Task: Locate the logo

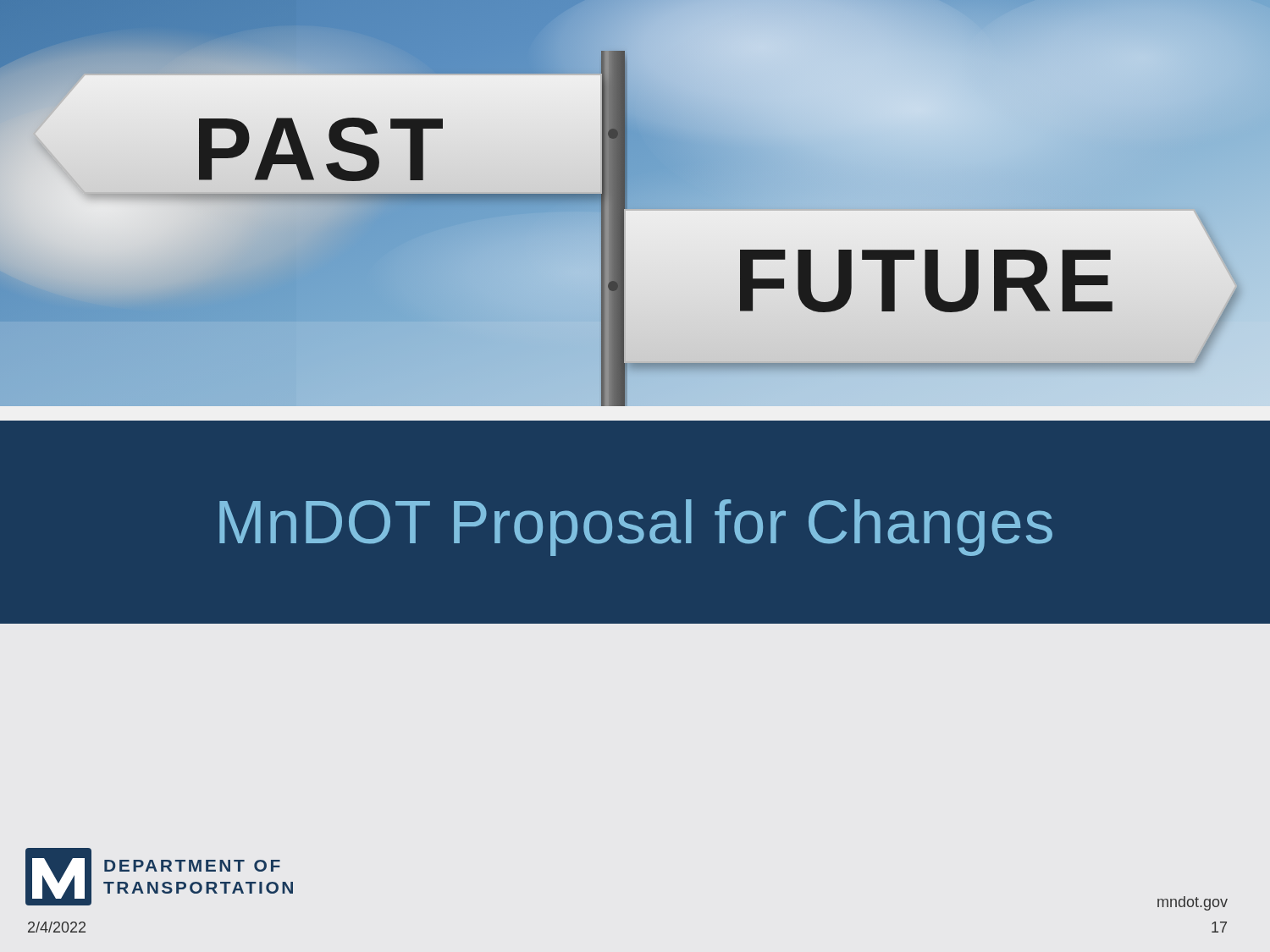Action: (x=161, y=877)
